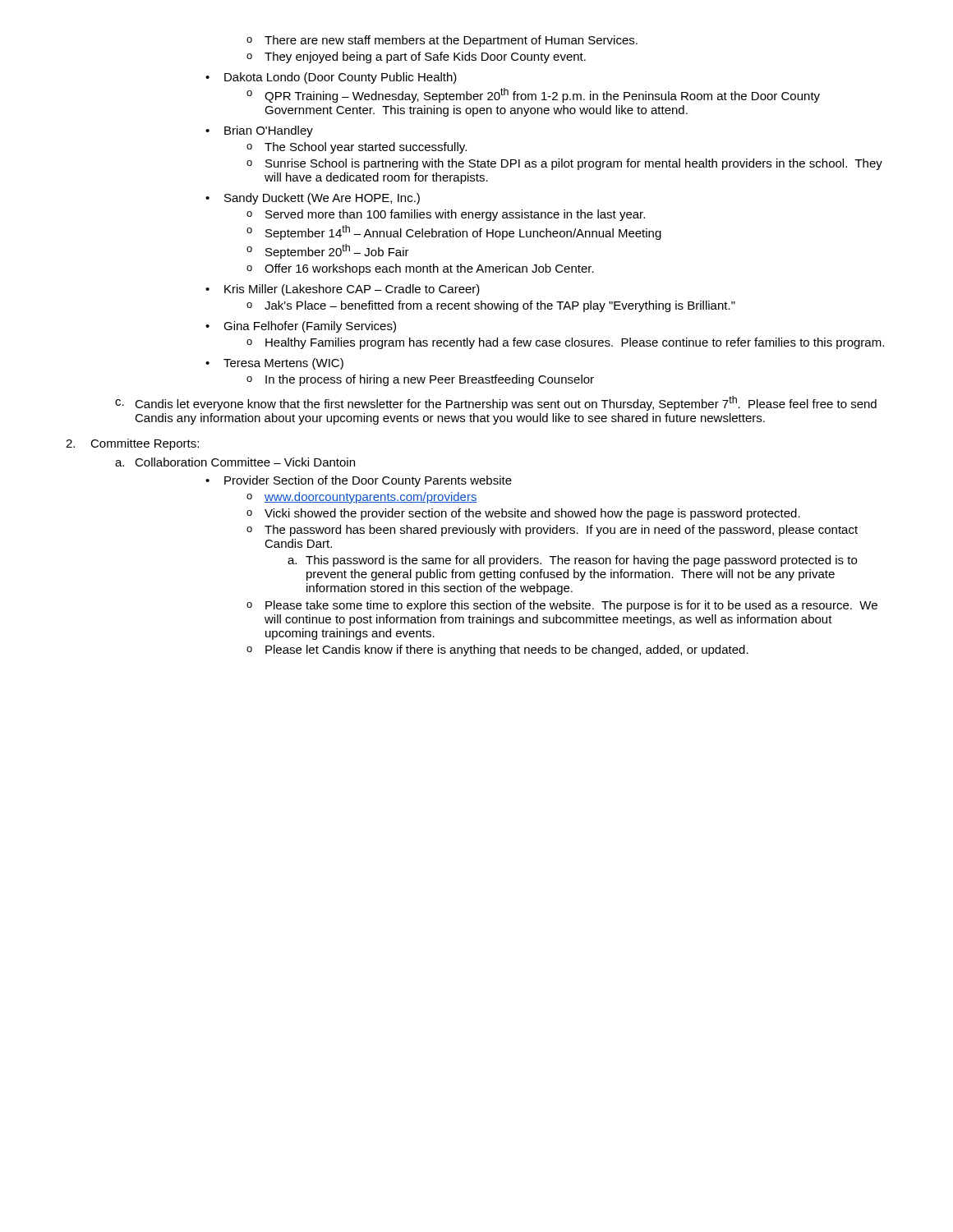Point to the block beginning "o Vicki showed"
The height and width of the screenshot is (1232, 953).
click(524, 513)
